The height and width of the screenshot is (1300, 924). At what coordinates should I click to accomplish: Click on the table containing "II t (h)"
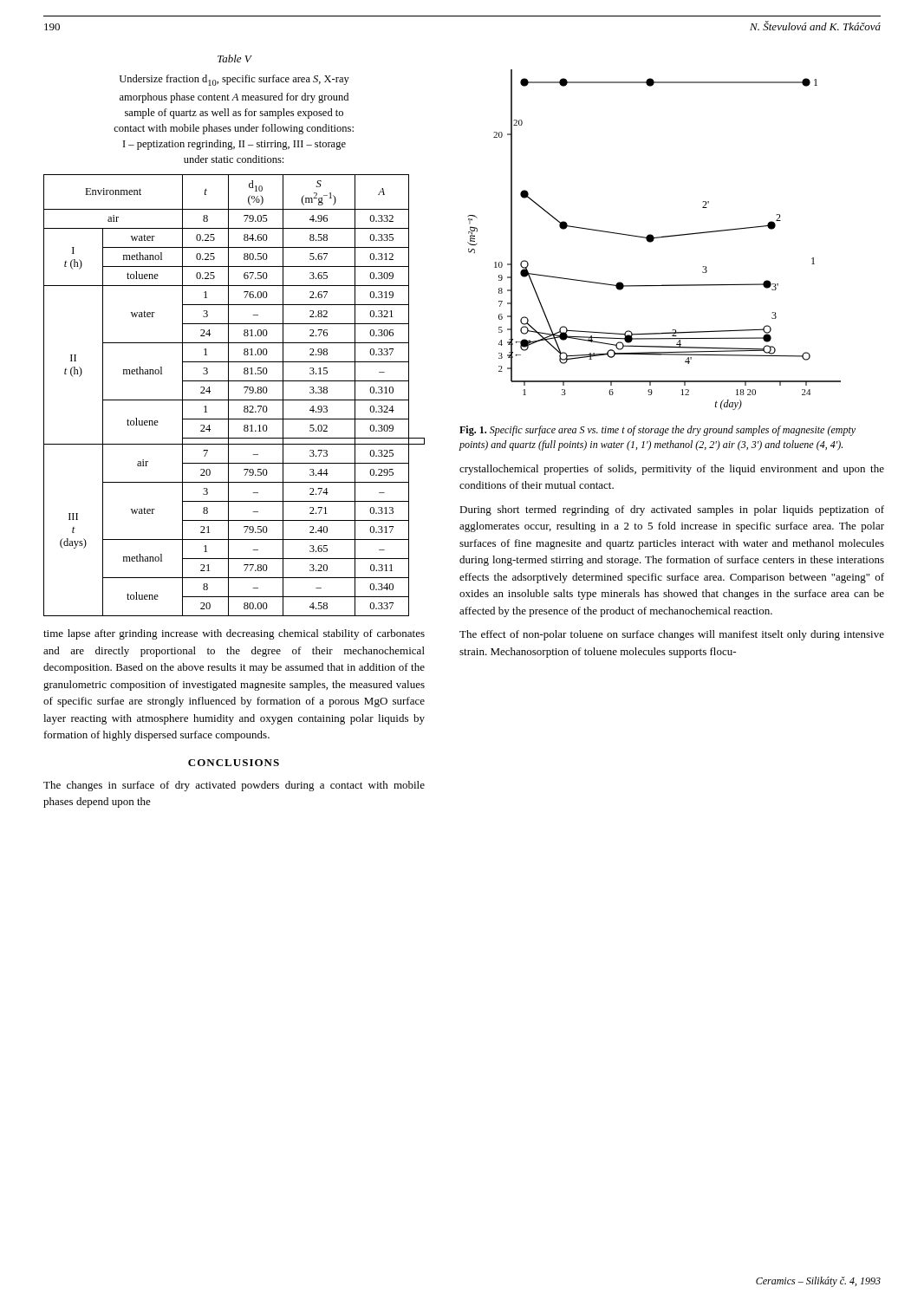pyautogui.click(x=234, y=396)
